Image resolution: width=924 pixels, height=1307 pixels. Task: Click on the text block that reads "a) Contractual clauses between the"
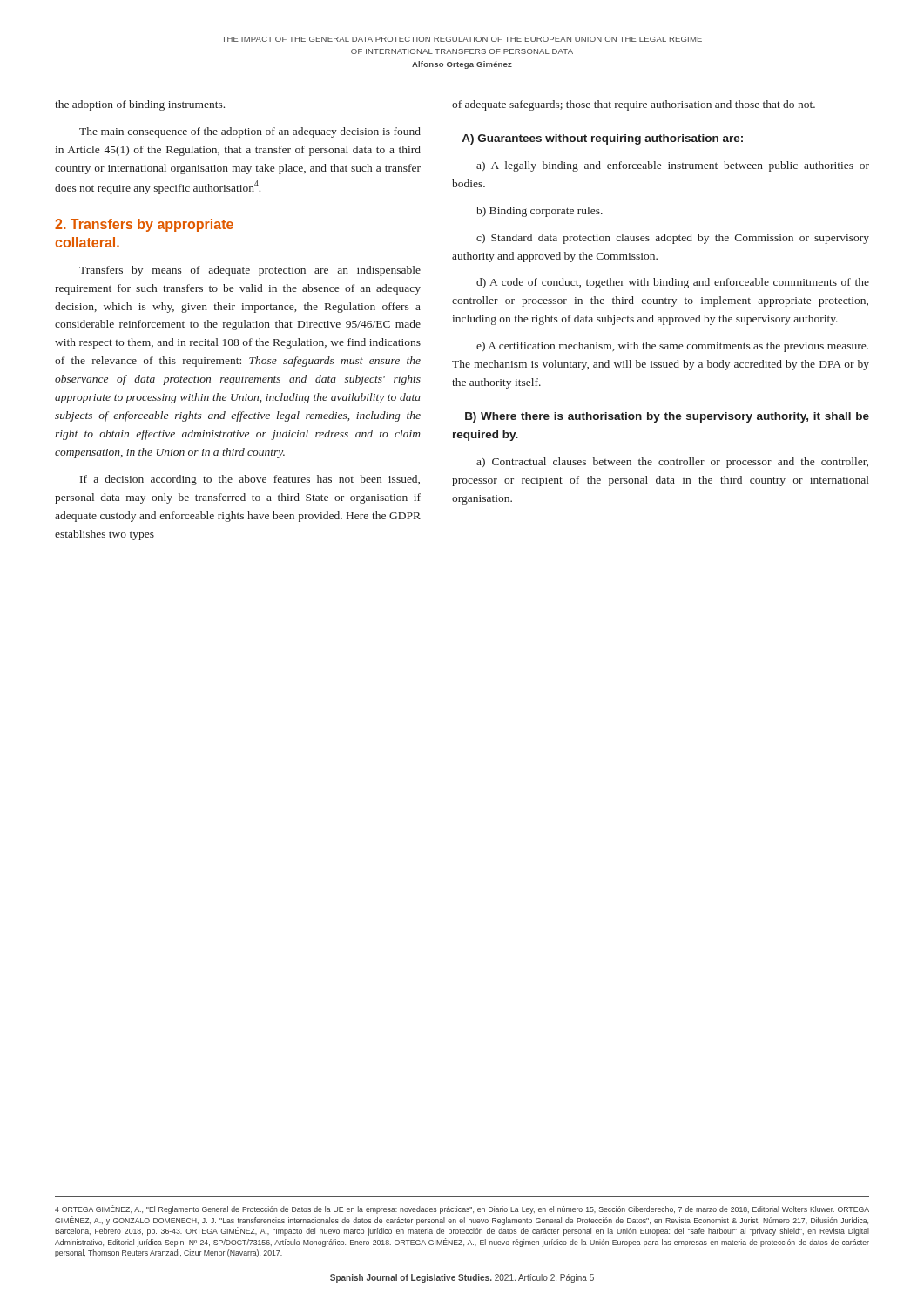coord(661,480)
